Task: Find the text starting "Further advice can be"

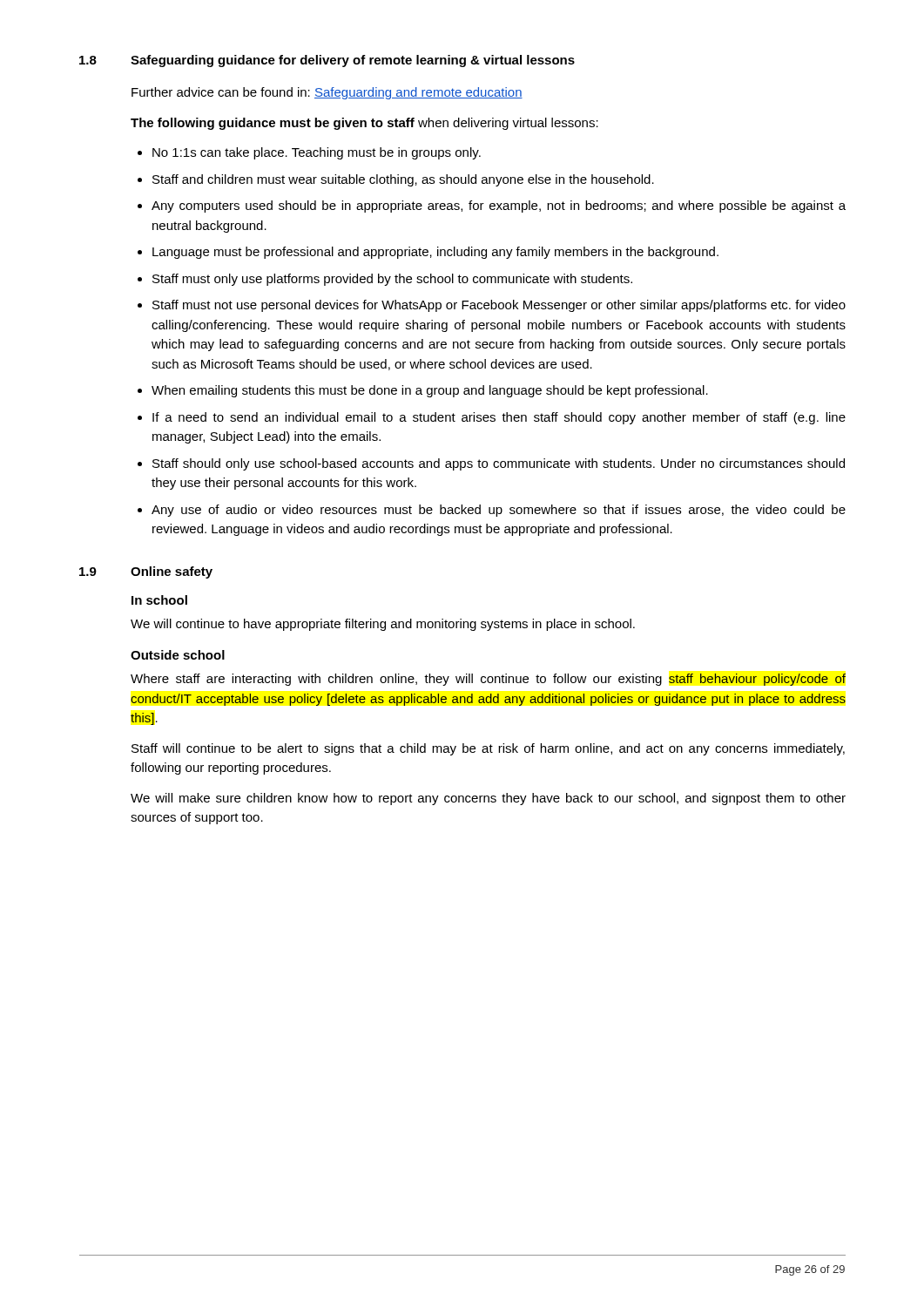Action: (326, 92)
